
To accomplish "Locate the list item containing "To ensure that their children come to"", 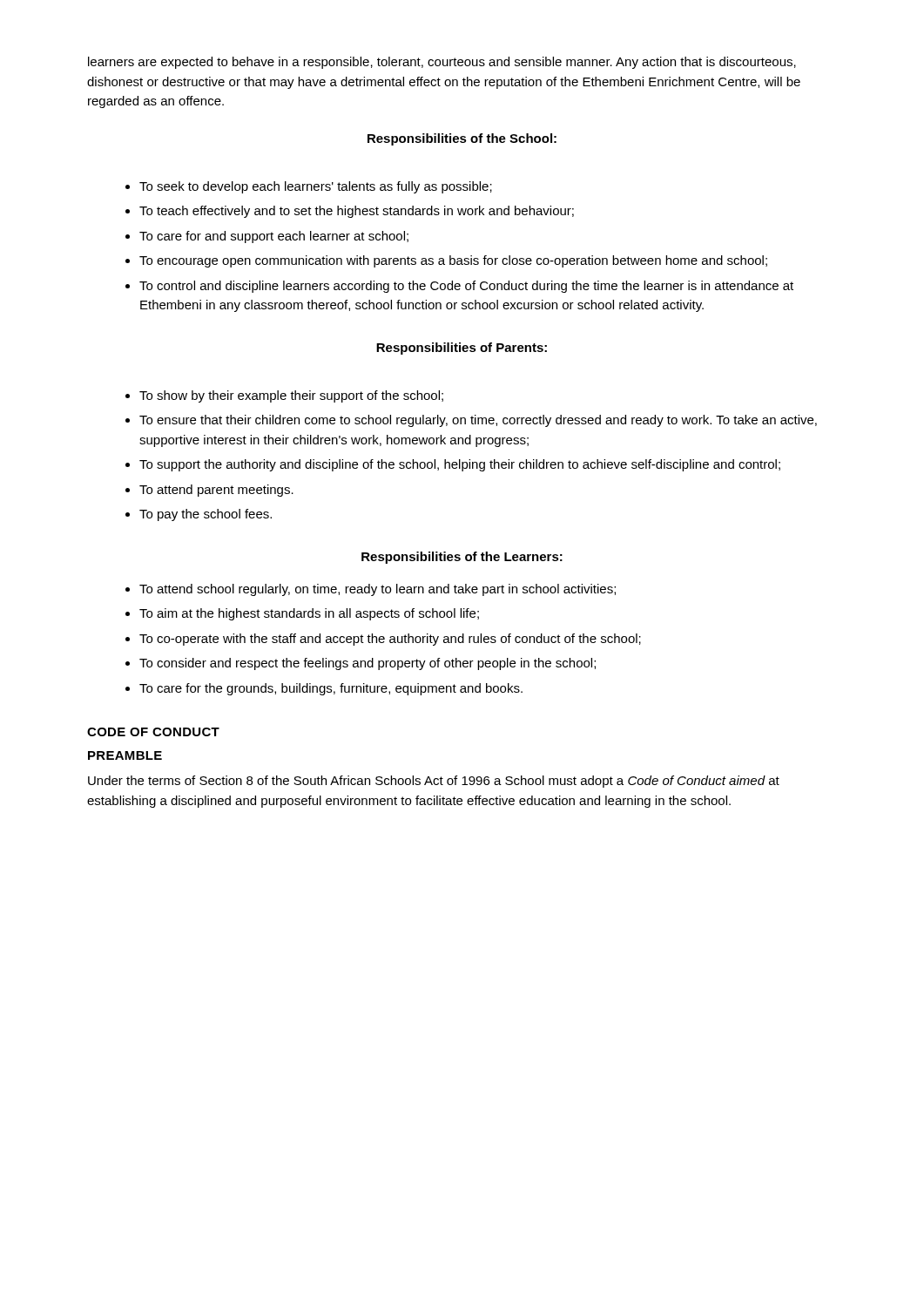I will tap(488, 430).
